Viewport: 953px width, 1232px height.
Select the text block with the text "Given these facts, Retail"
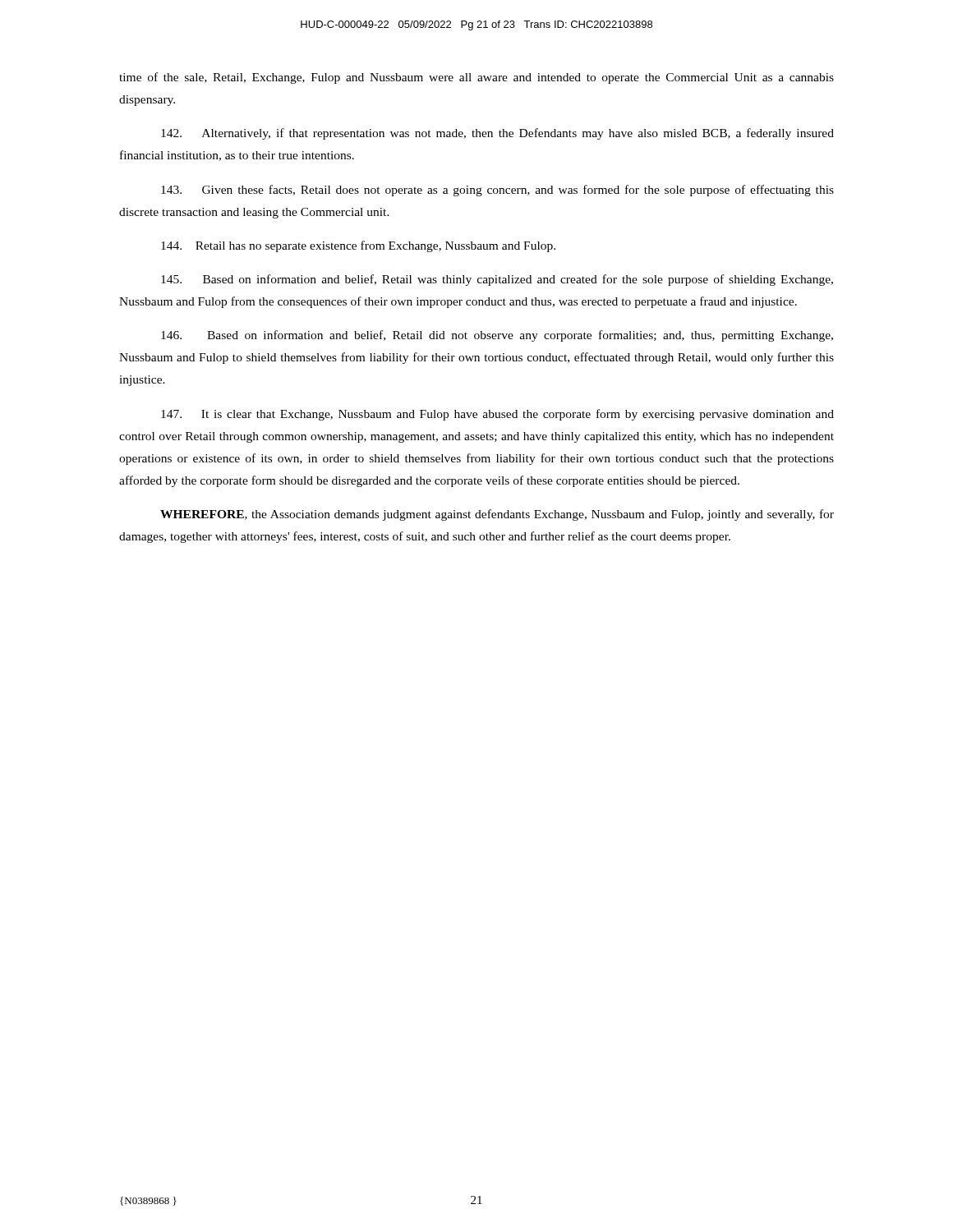(x=476, y=200)
